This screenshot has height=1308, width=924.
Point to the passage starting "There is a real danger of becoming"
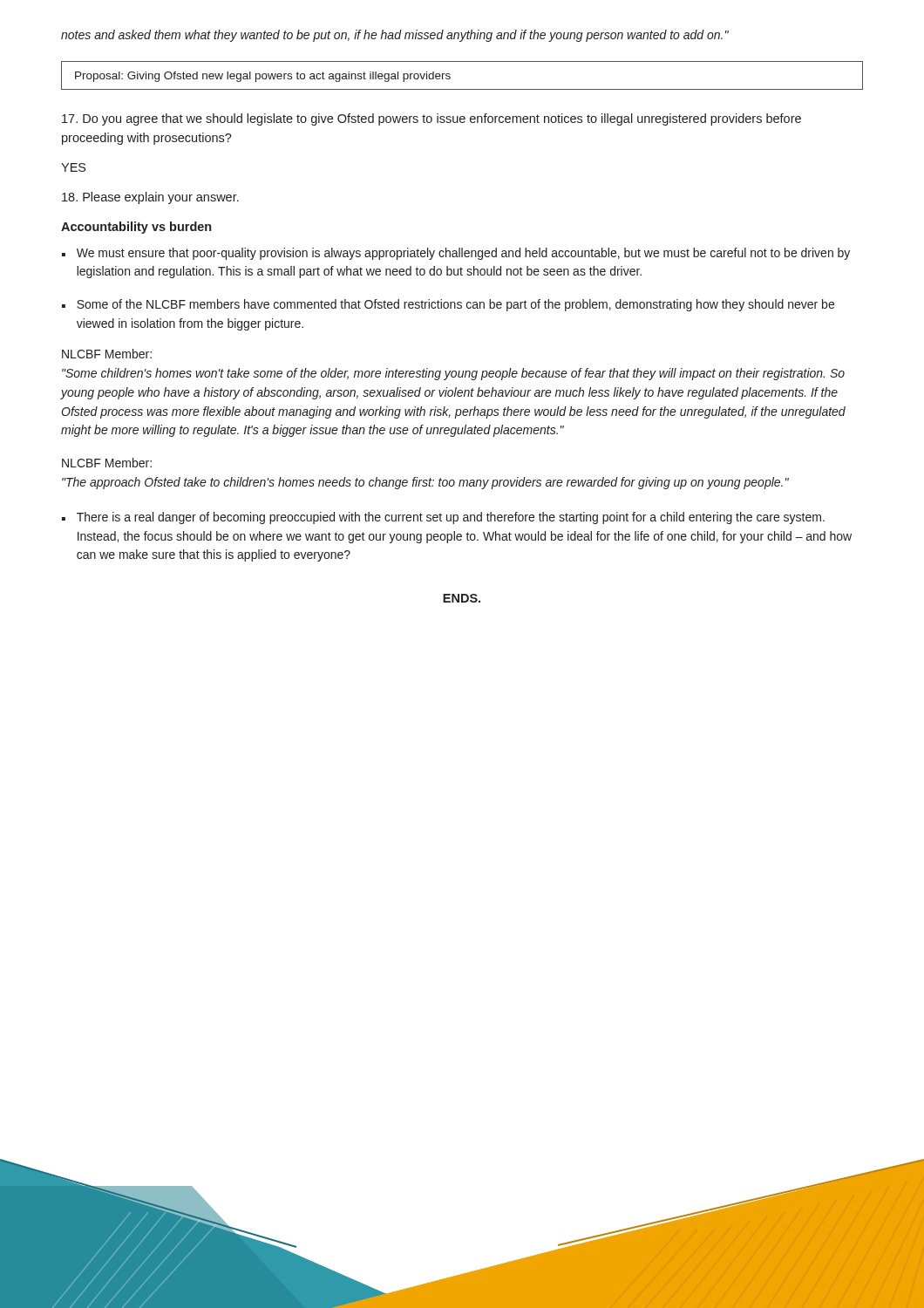[x=470, y=537]
